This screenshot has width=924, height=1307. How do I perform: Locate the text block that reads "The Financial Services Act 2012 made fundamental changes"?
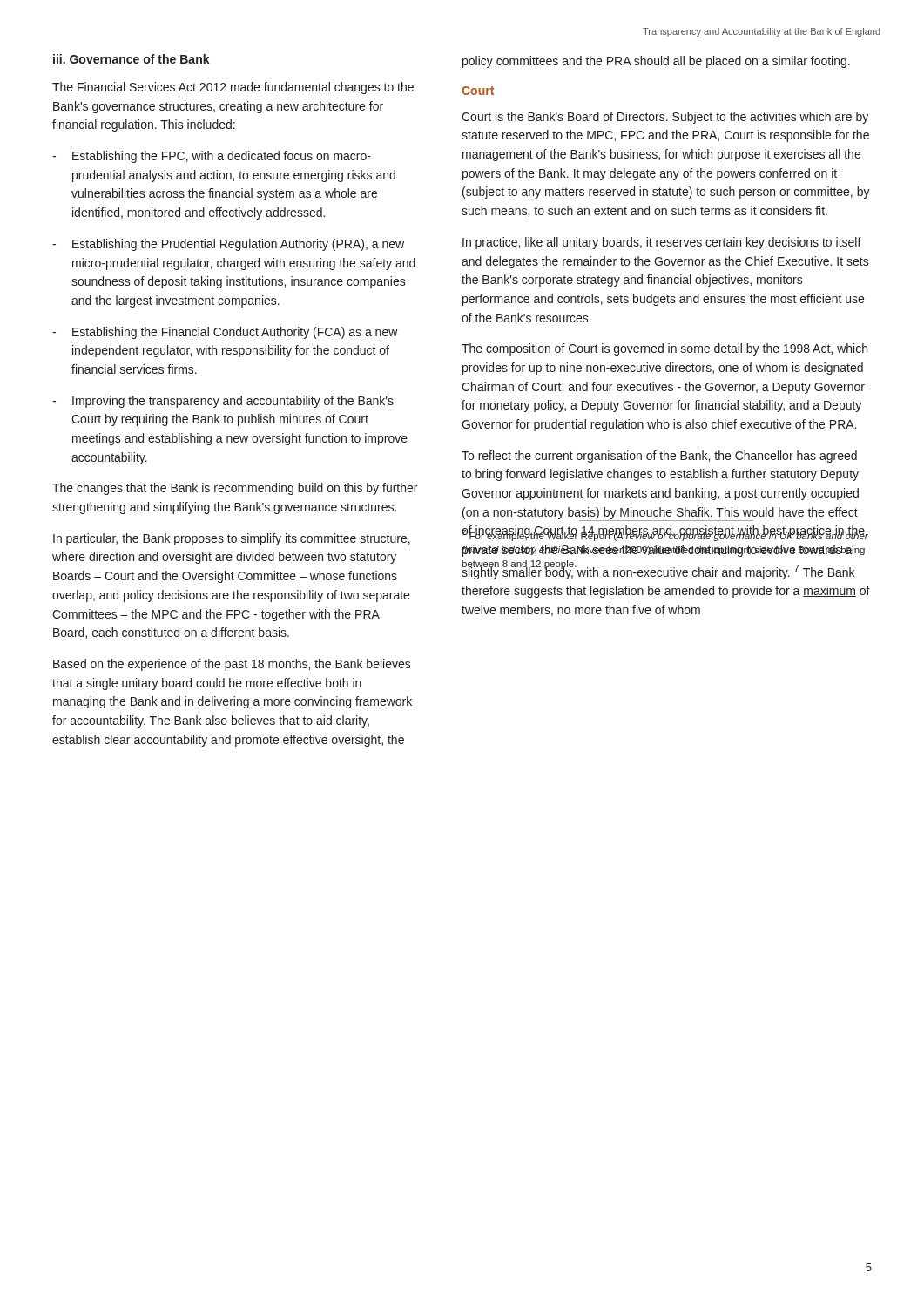[233, 106]
